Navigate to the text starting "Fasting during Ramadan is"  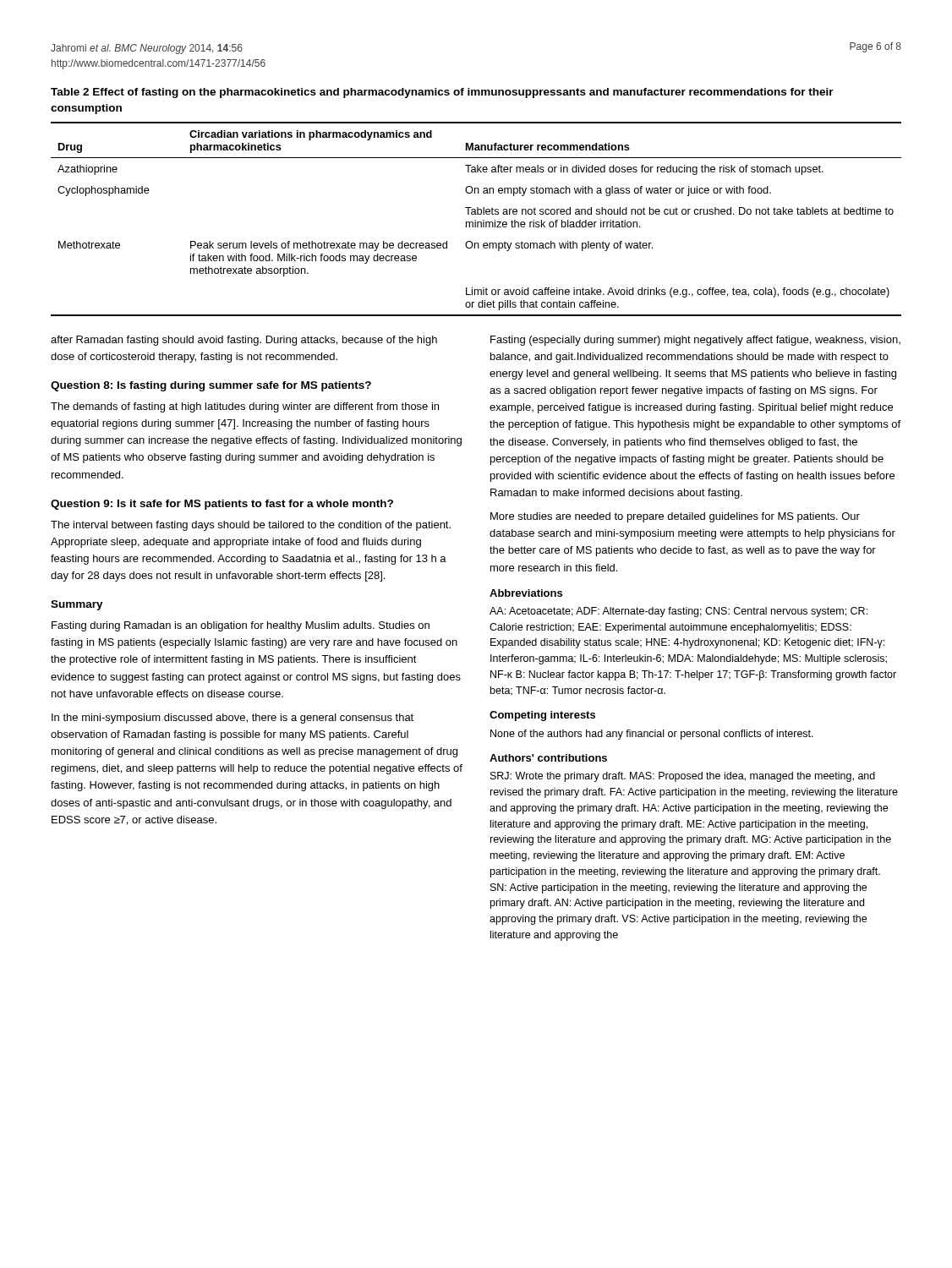256,659
